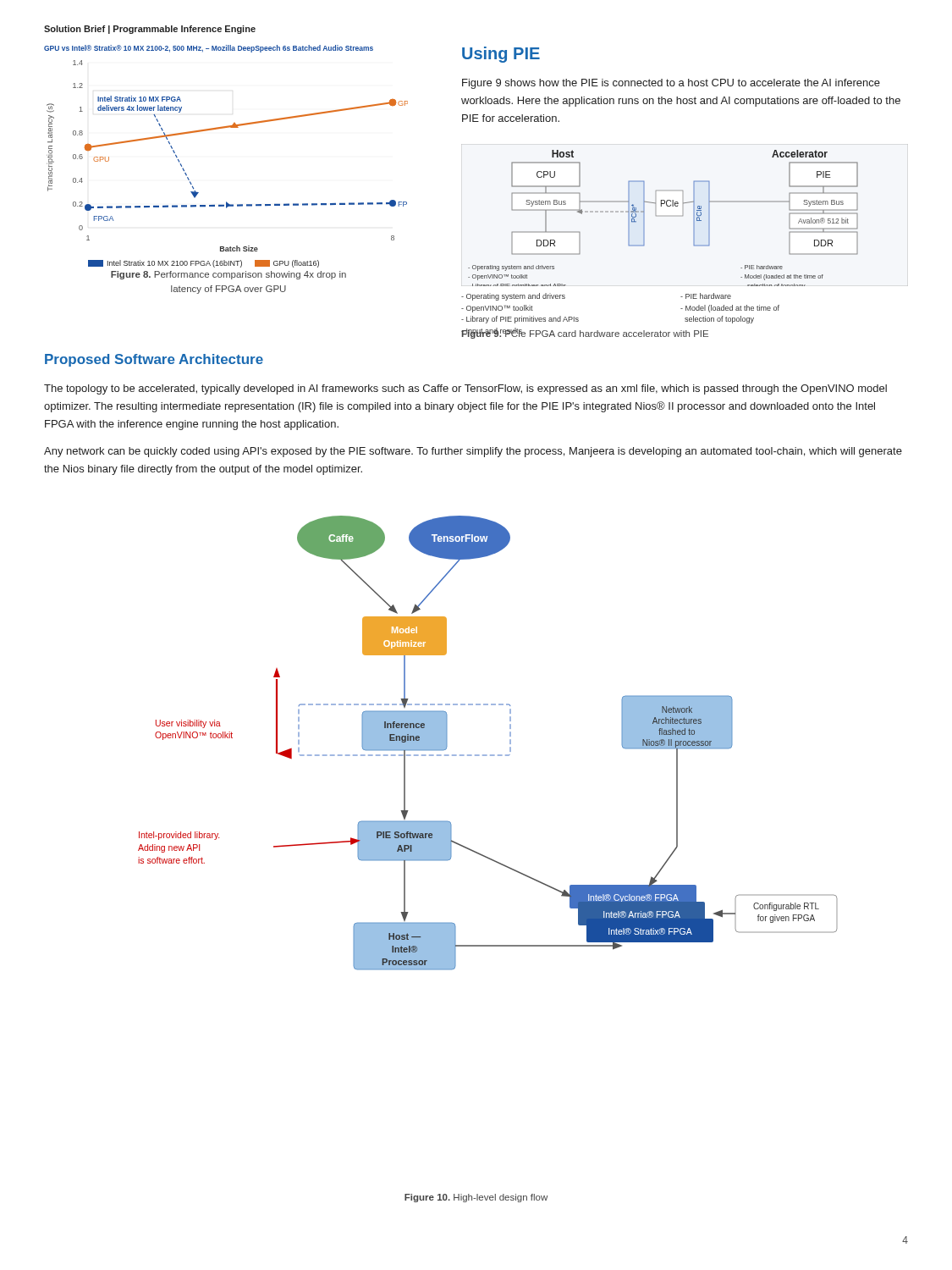
Task: Click on the passage starting "Any network can"
Action: [x=473, y=460]
